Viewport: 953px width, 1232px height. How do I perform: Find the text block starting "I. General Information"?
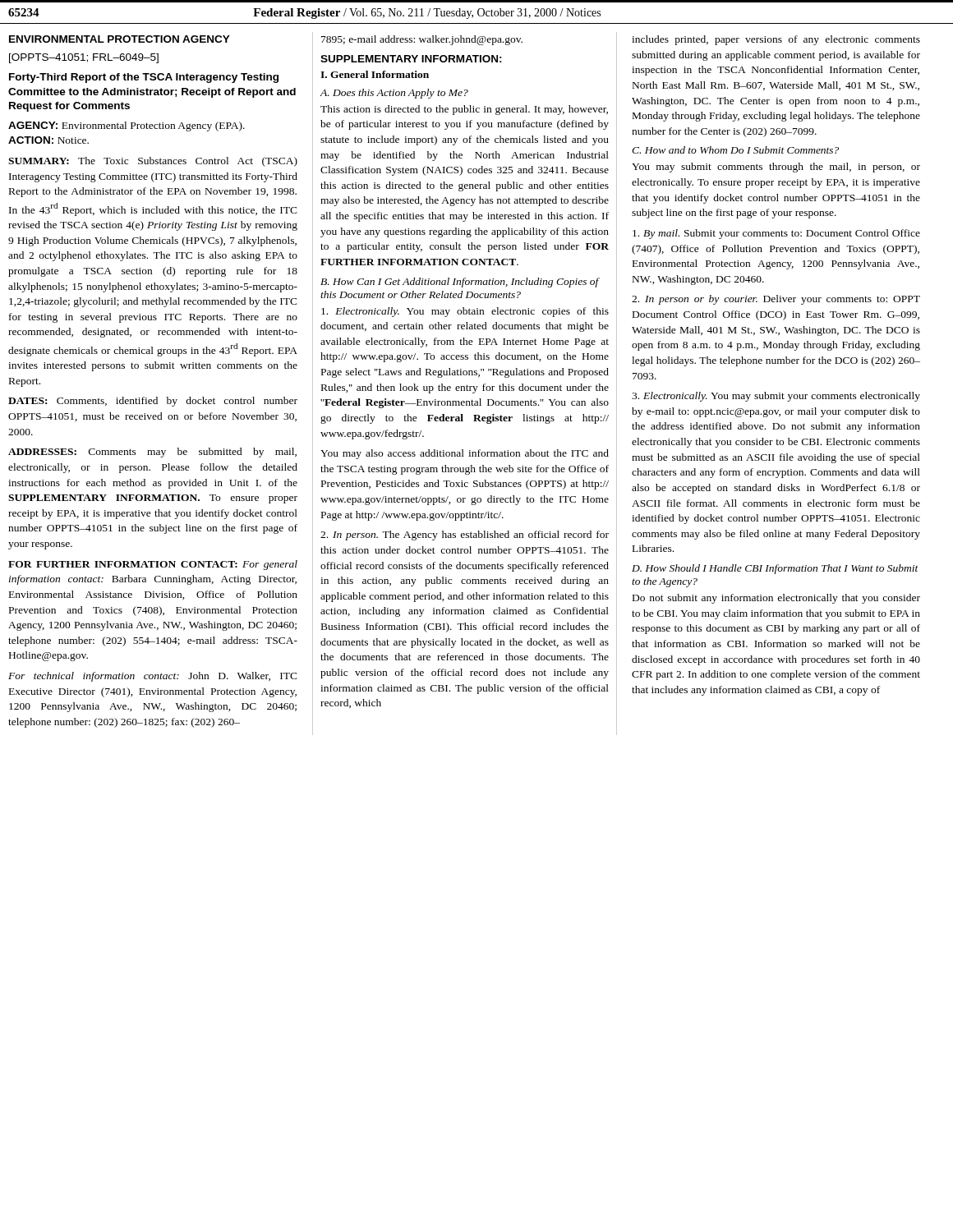click(375, 74)
